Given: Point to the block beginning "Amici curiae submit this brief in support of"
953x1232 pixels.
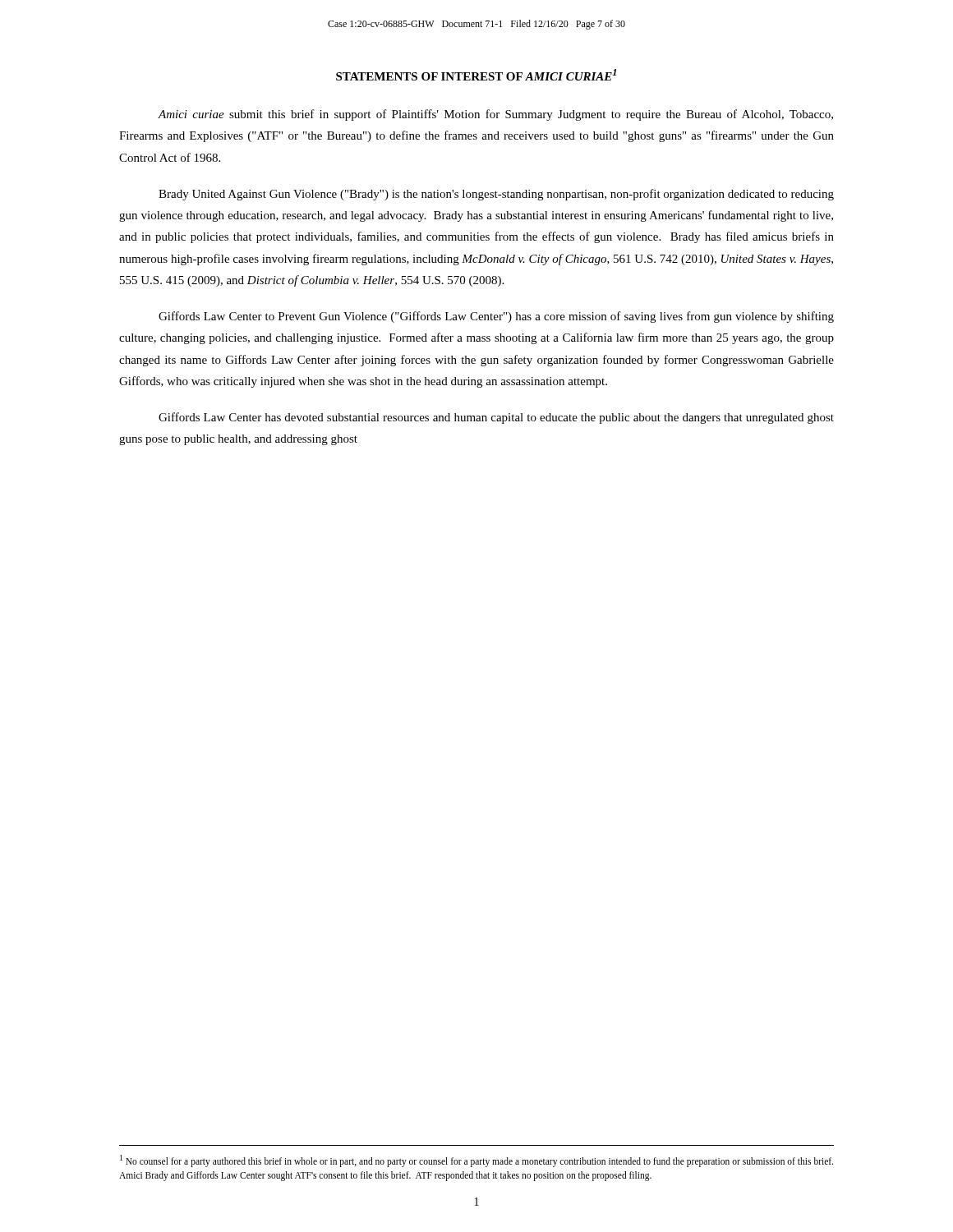Looking at the screenshot, I should [x=476, y=136].
